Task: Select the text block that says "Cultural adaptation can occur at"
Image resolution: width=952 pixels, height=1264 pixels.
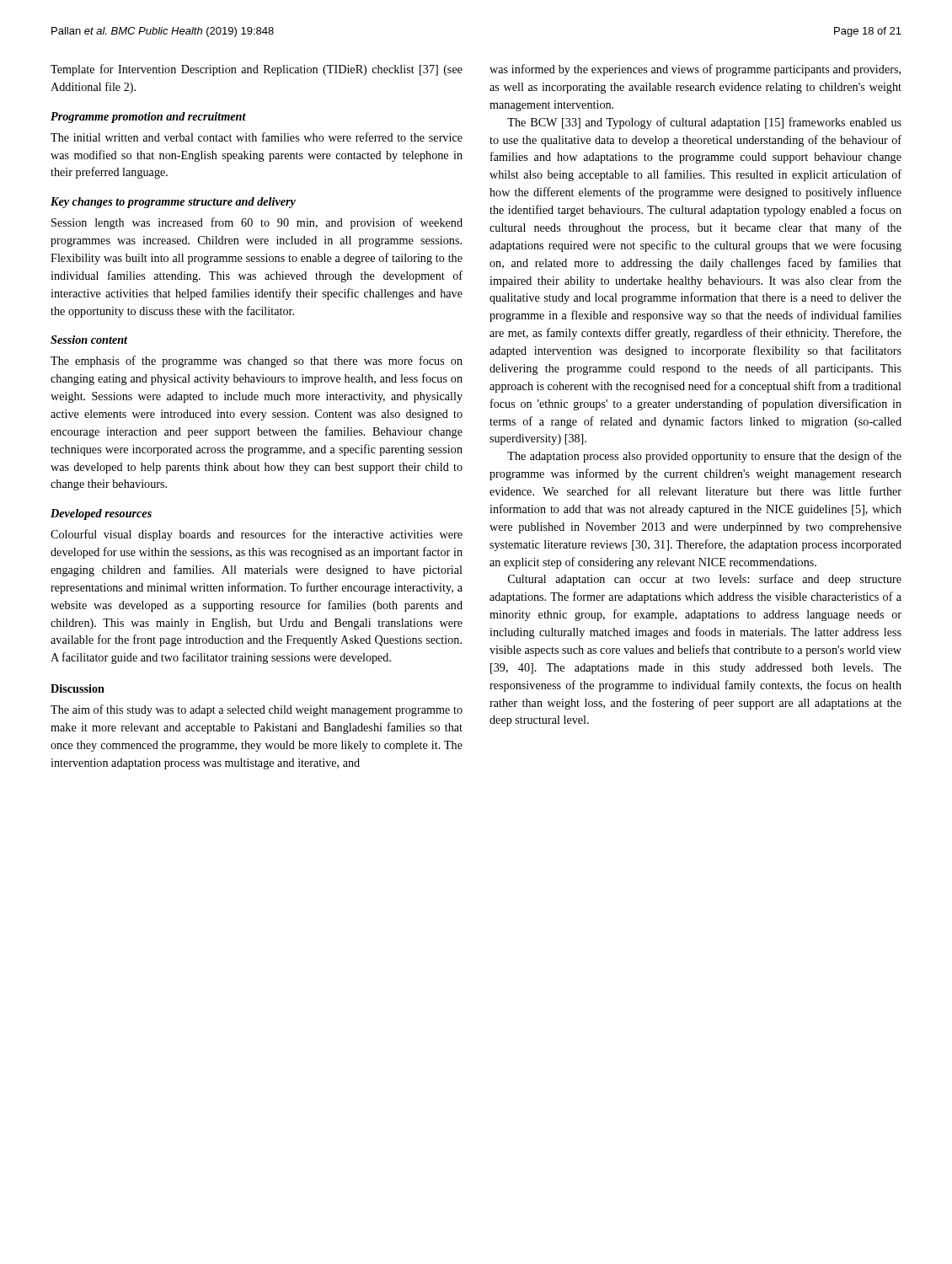Action: click(695, 650)
